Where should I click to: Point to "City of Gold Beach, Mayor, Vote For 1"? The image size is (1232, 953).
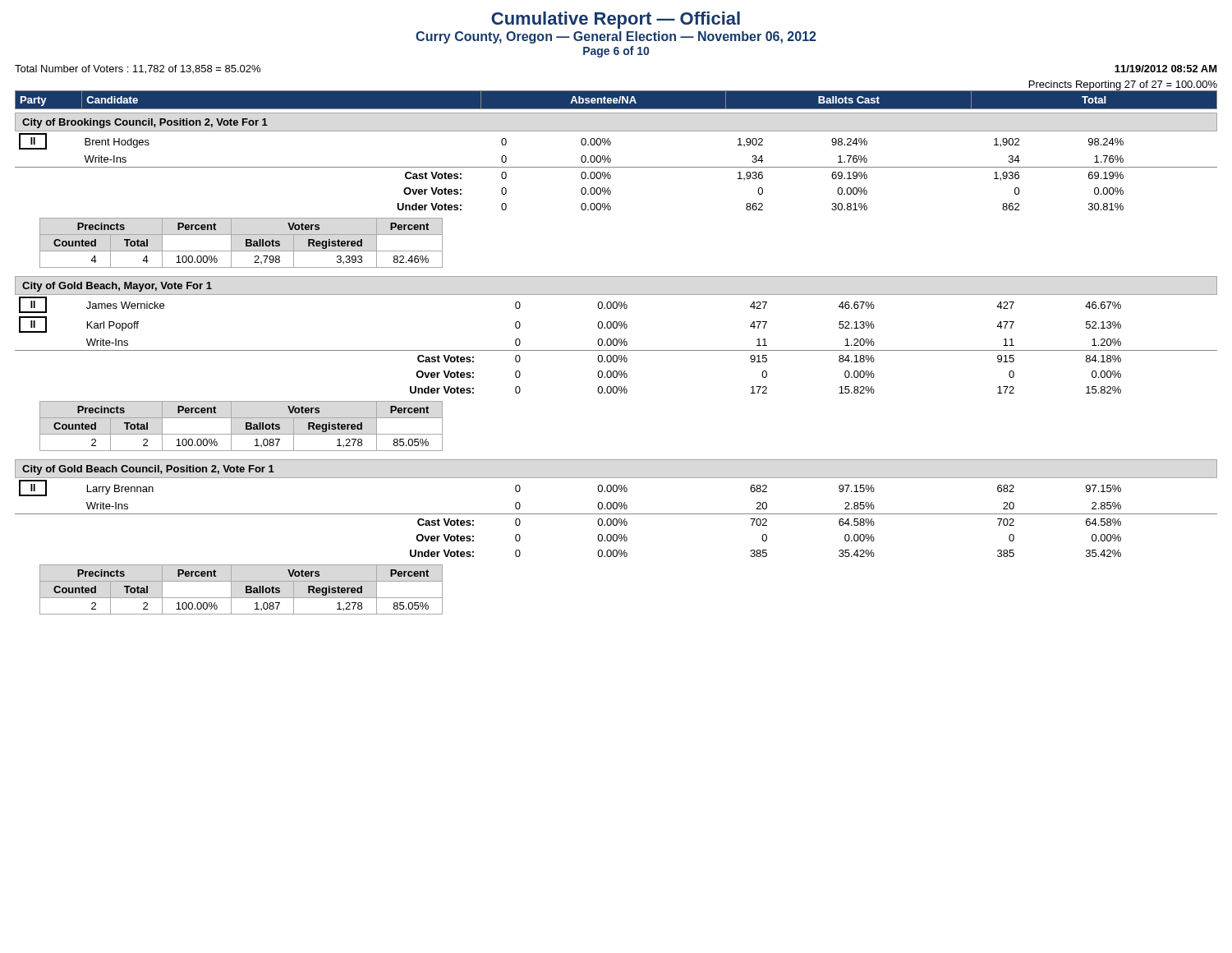tap(117, 285)
